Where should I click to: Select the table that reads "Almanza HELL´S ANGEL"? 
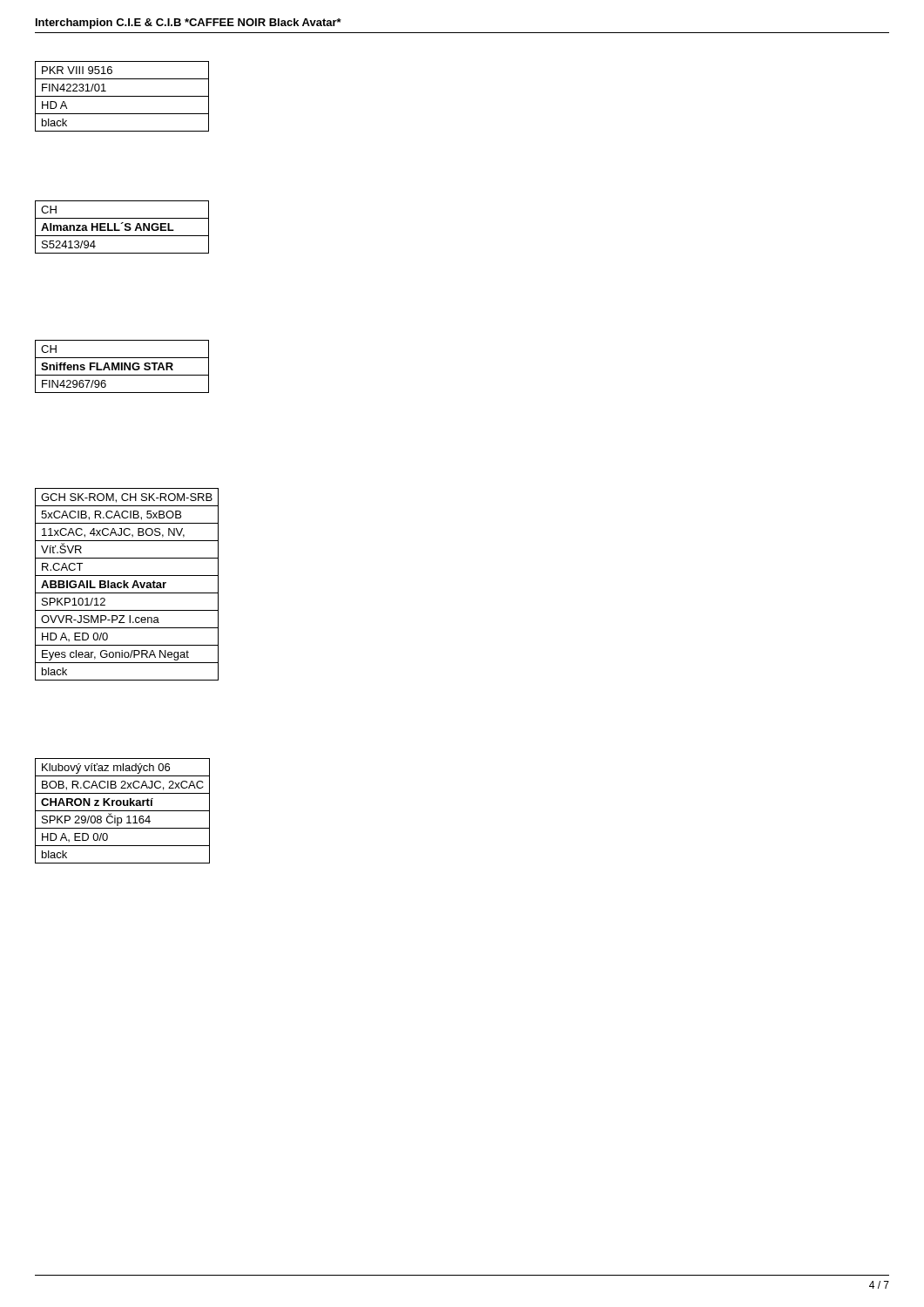(x=122, y=227)
